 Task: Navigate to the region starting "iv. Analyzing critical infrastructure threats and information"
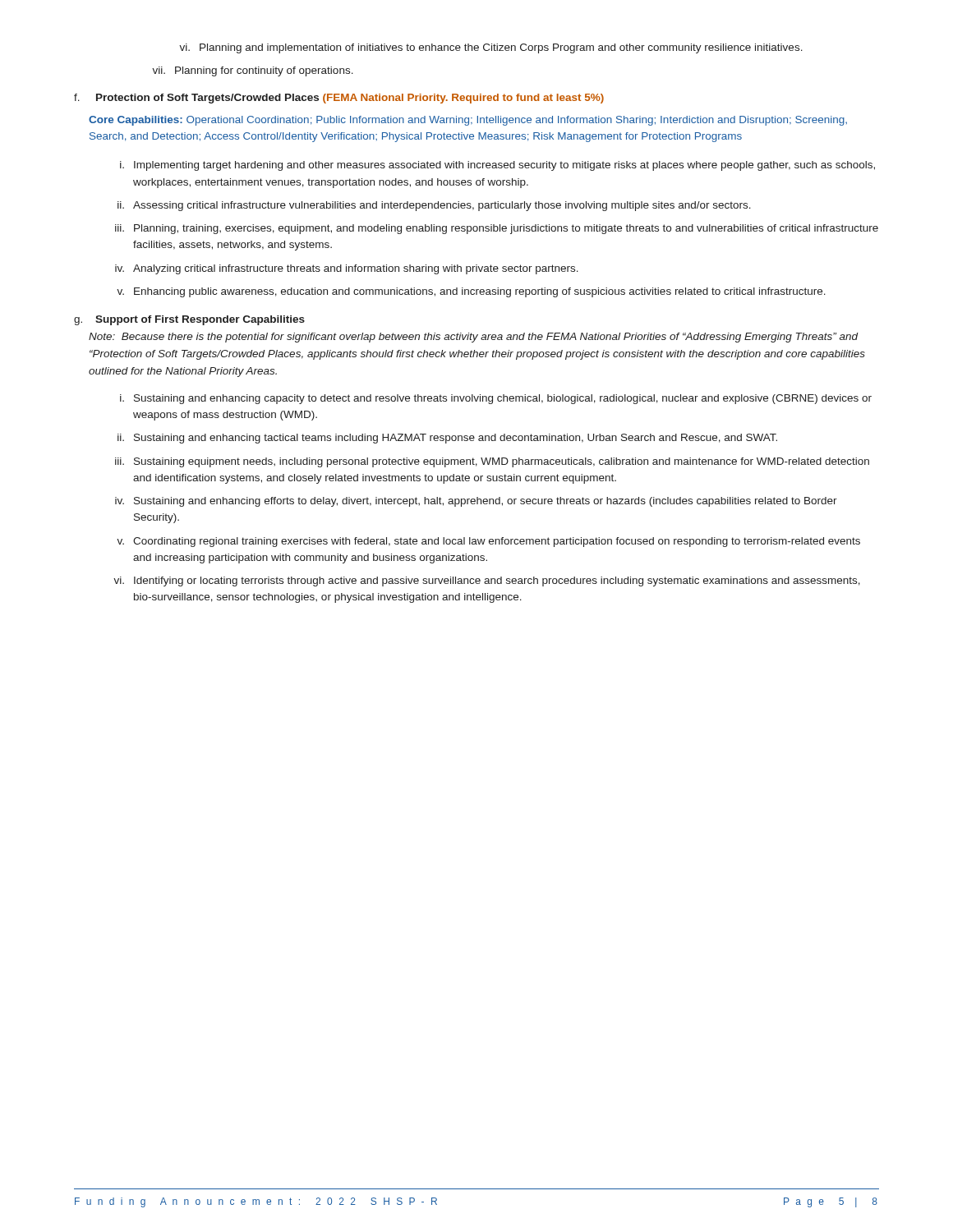tap(484, 268)
